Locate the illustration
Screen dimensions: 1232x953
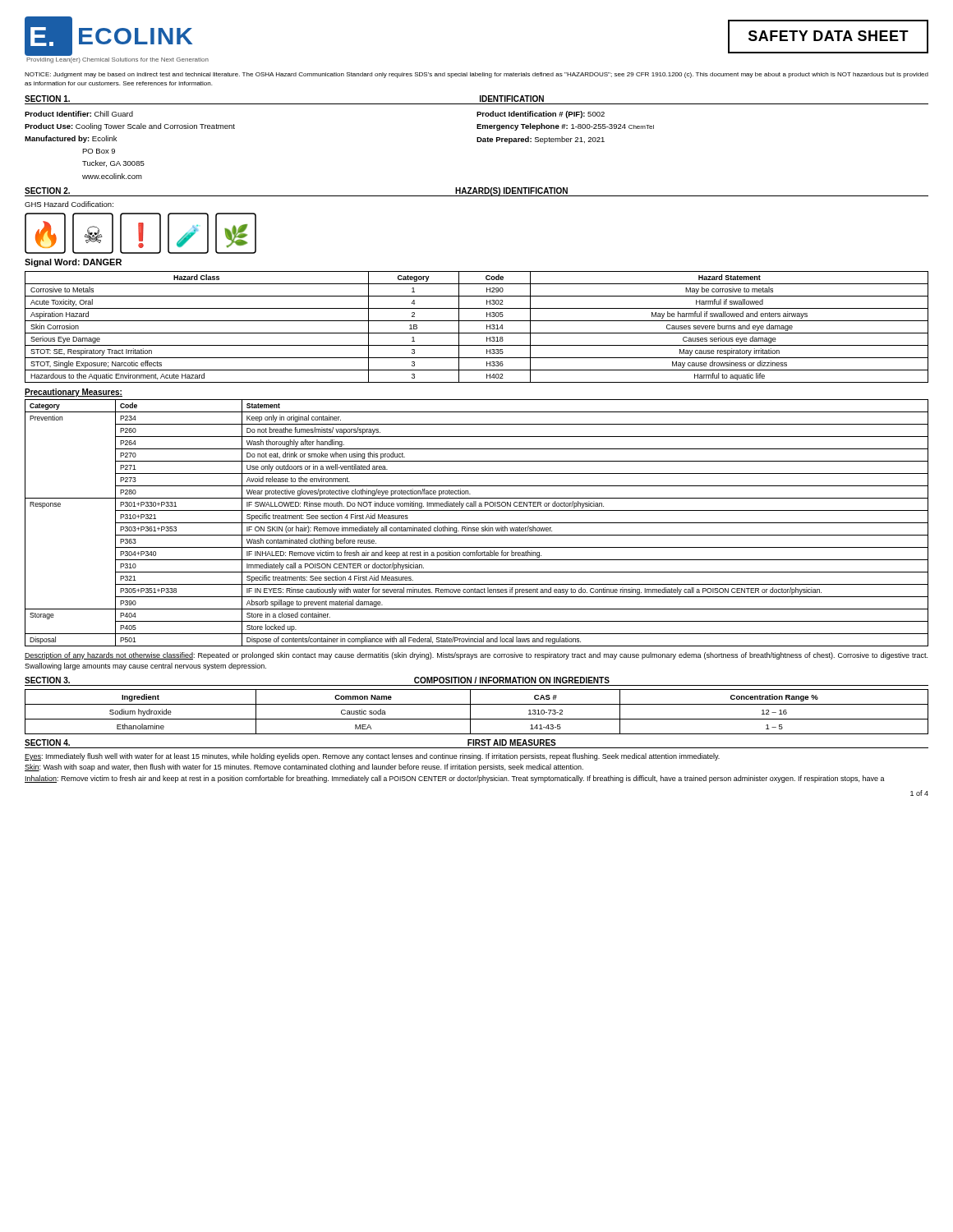point(476,233)
